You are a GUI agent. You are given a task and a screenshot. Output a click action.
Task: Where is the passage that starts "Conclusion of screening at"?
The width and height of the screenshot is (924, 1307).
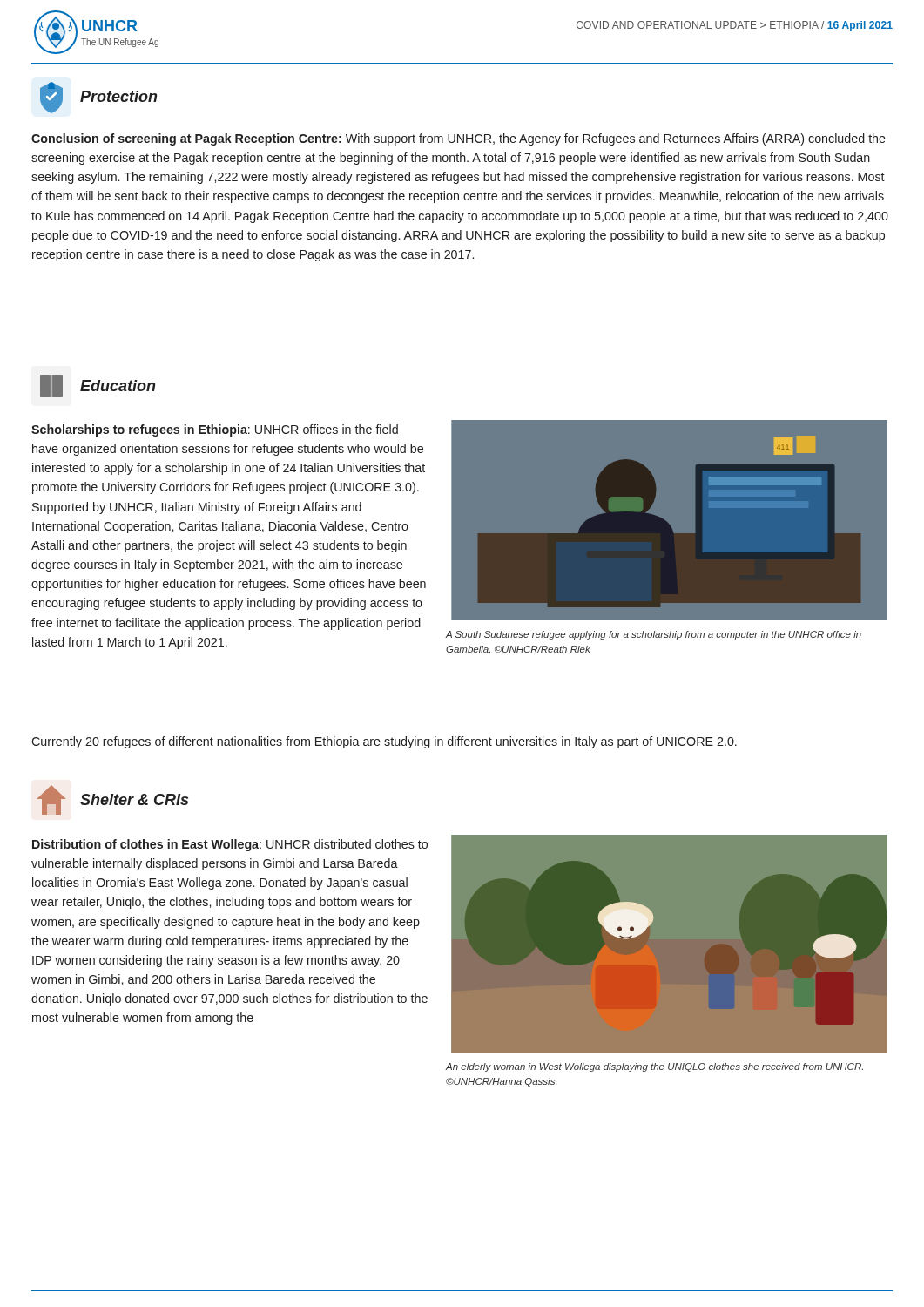[x=462, y=197]
